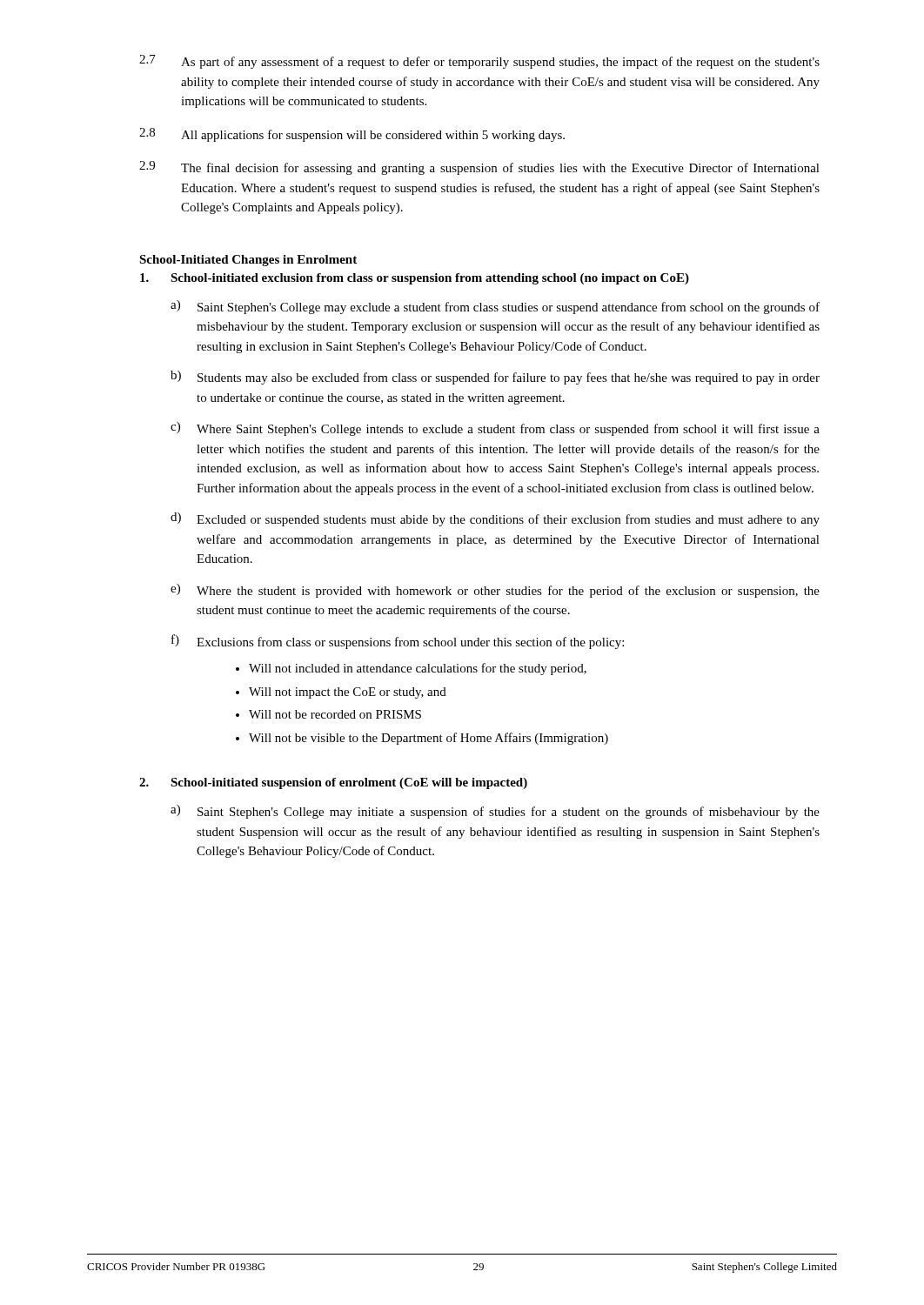Viewport: 924px width, 1305px height.
Task: Click where it says "School-Initiated Changes in Enrolment"
Action: 248,259
